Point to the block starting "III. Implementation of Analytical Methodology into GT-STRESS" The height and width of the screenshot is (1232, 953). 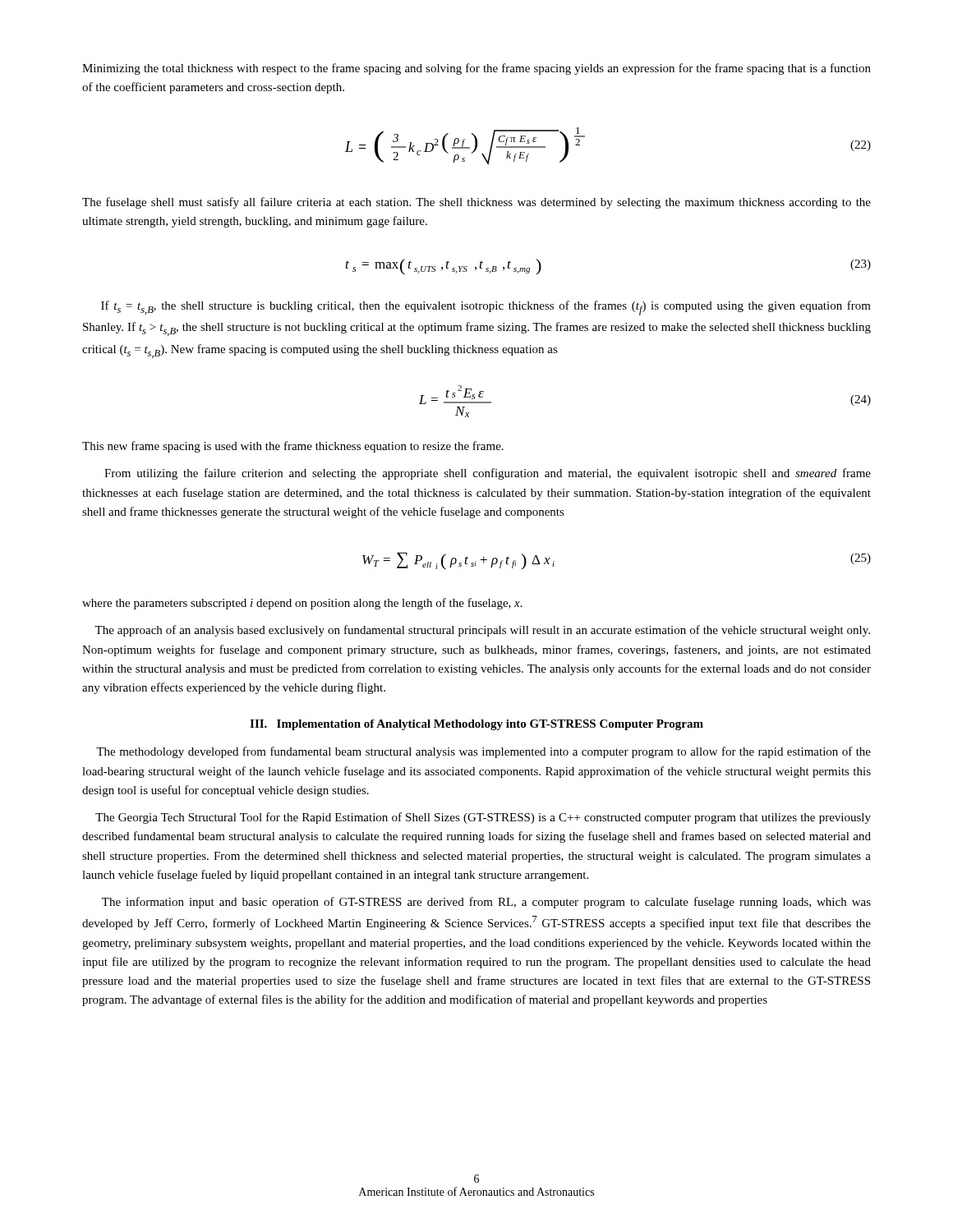coord(476,724)
